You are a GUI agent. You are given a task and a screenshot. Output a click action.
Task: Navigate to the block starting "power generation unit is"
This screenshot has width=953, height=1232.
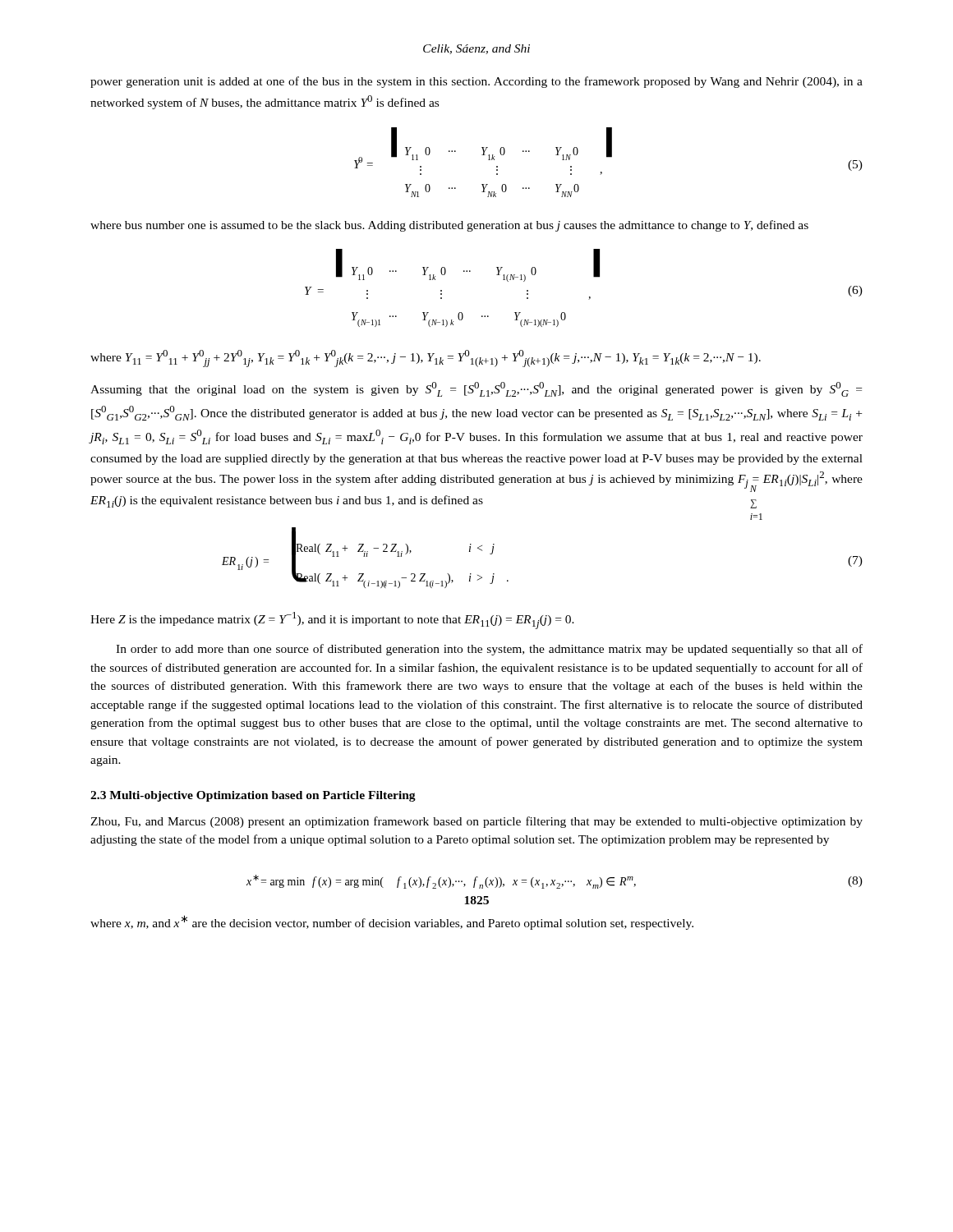(476, 92)
